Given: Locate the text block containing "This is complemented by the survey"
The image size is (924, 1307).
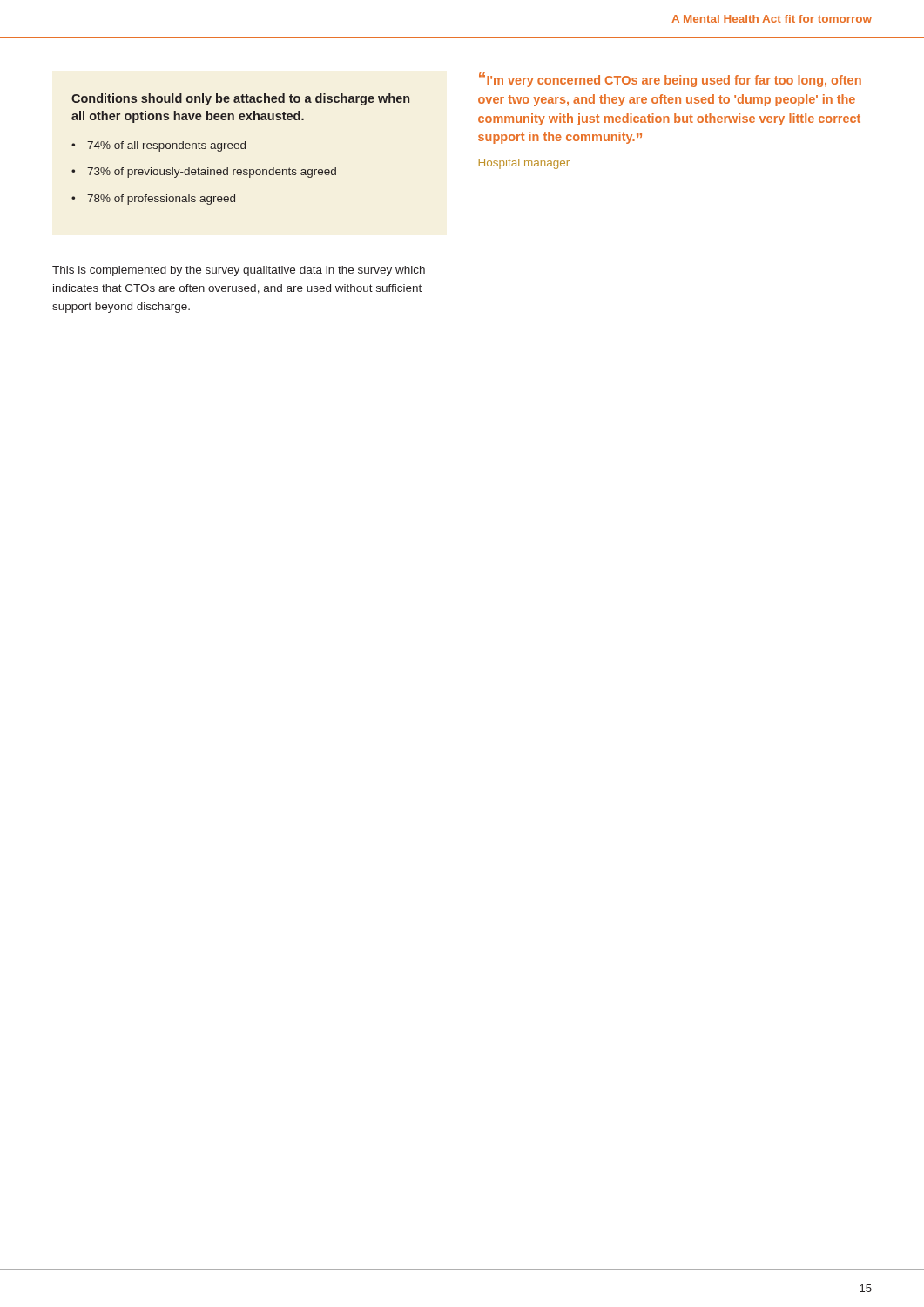Looking at the screenshot, I should (x=239, y=288).
